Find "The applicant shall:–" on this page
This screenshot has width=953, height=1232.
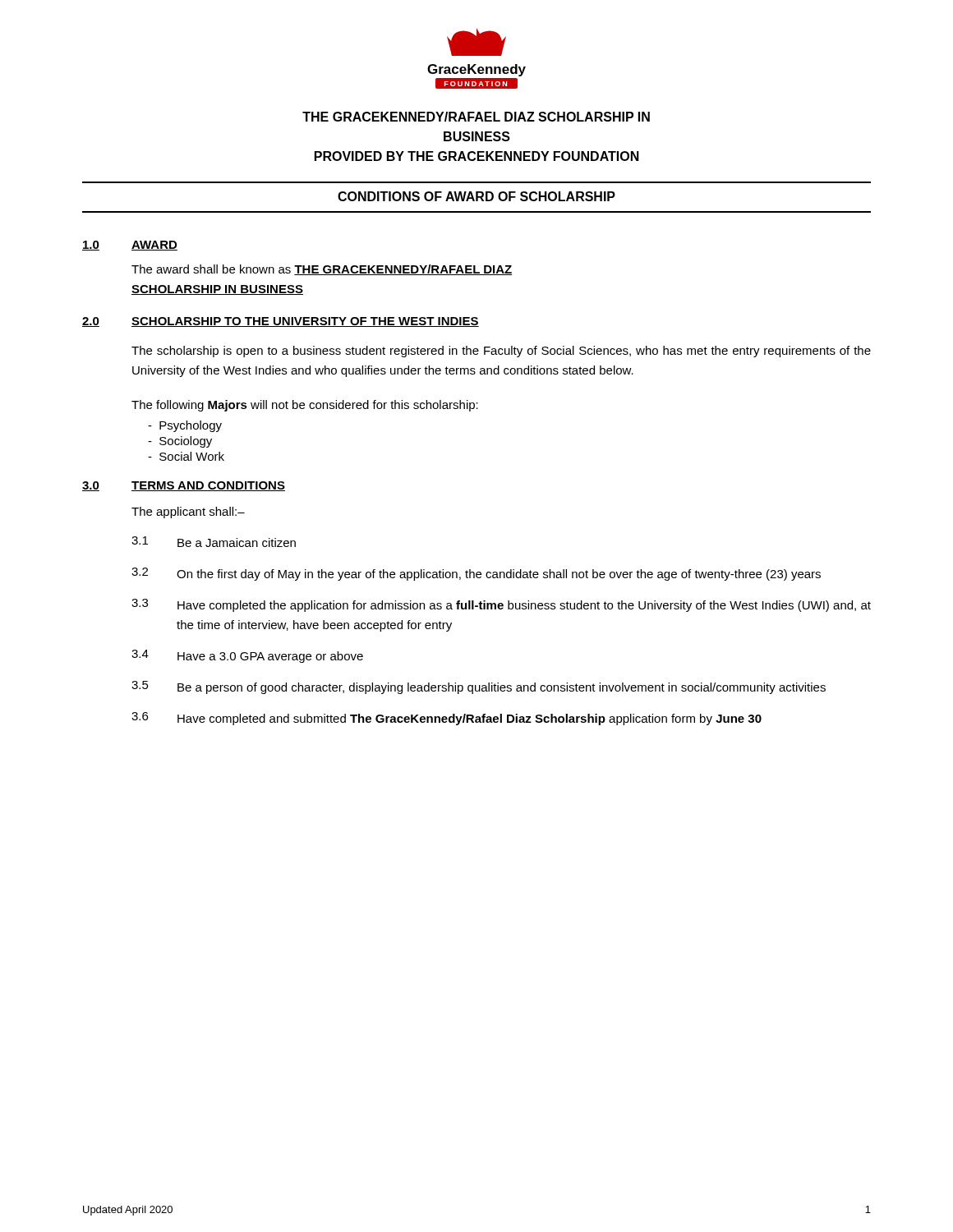click(188, 511)
